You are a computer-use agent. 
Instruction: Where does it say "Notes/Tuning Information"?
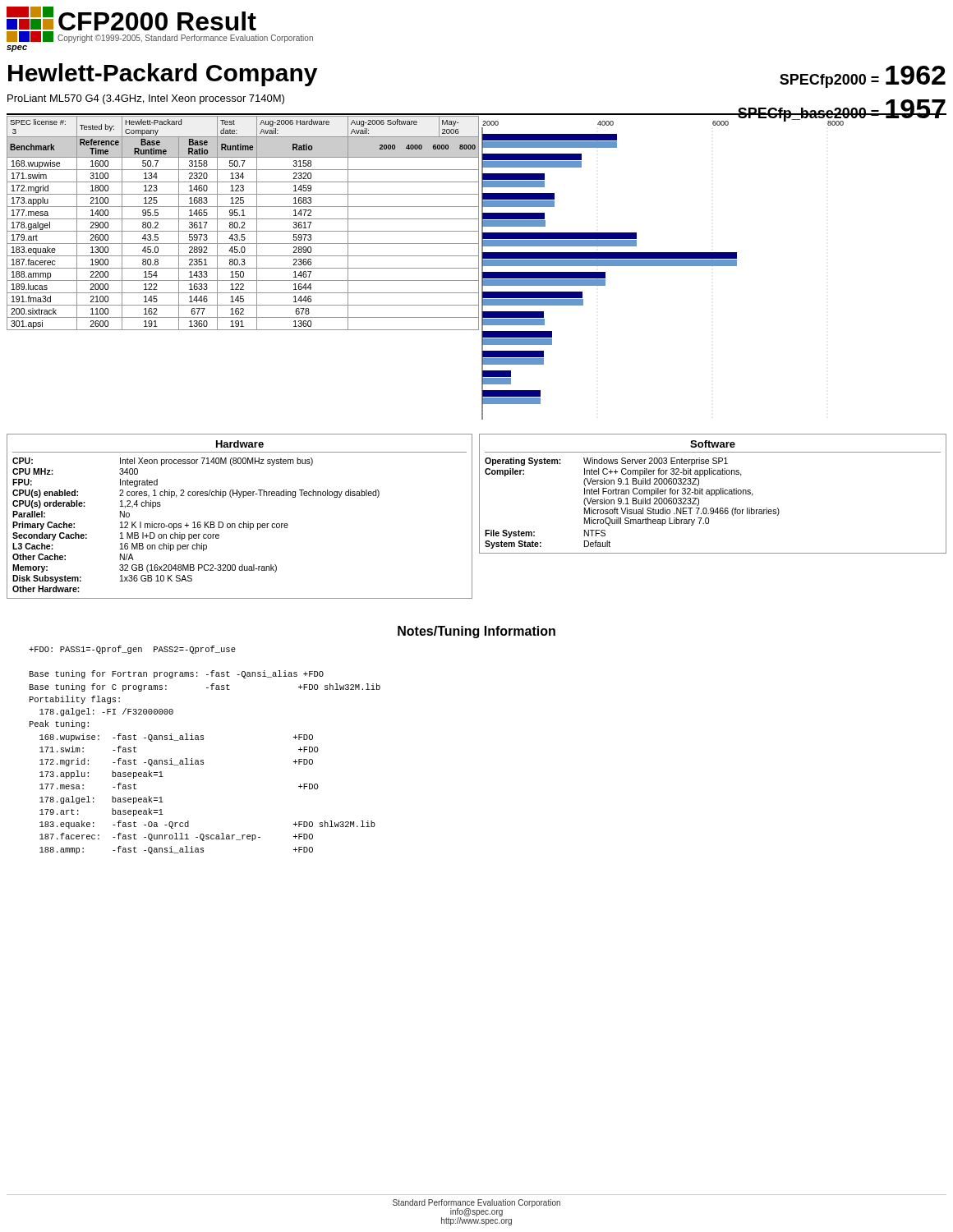pyautogui.click(x=476, y=631)
